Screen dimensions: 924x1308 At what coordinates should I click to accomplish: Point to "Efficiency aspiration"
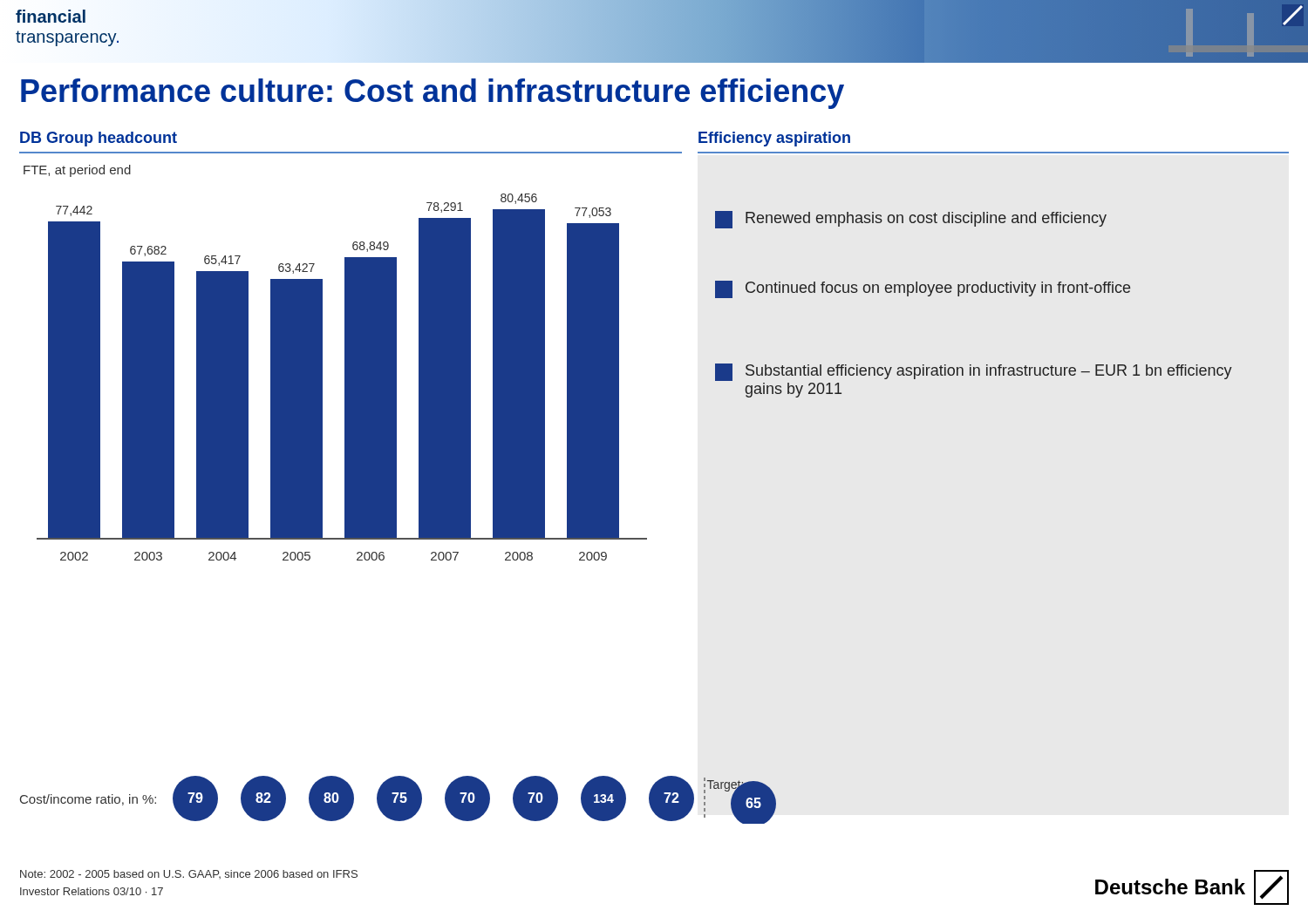(774, 138)
